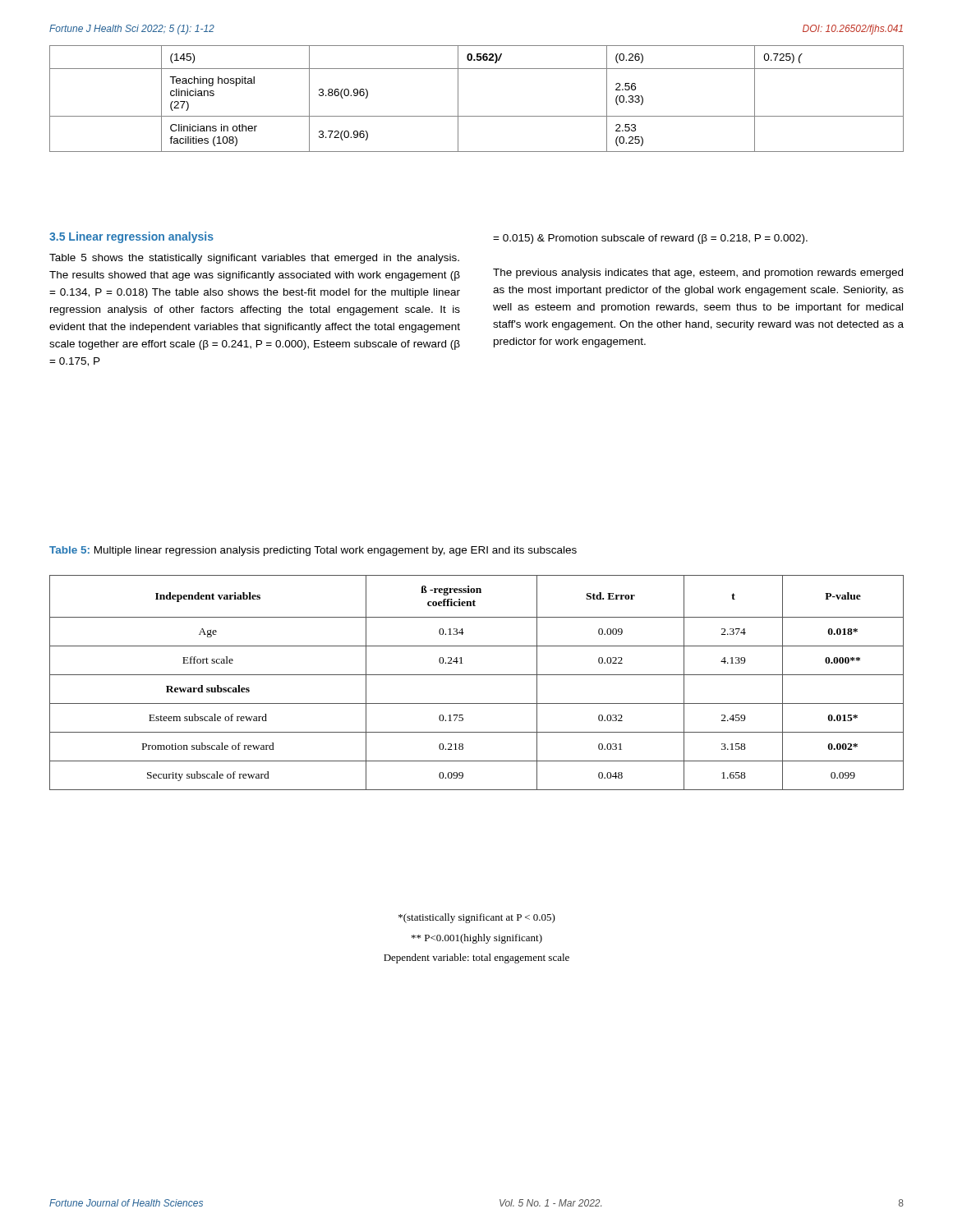The image size is (953, 1232).
Task: Select the table that reads "Std. Error"
Action: 476,683
